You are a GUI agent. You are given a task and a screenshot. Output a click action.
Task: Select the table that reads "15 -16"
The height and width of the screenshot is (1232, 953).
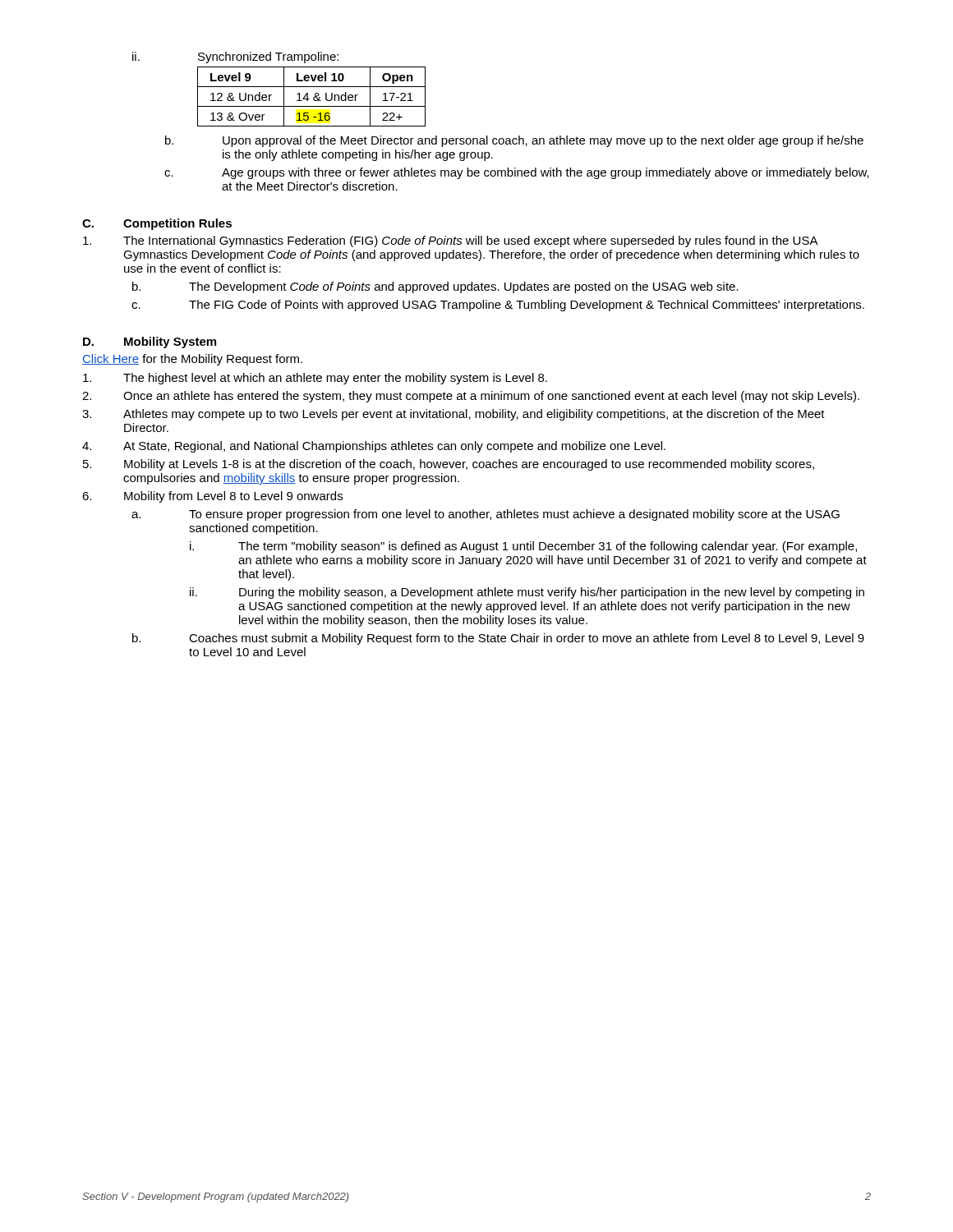[x=534, y=97]
